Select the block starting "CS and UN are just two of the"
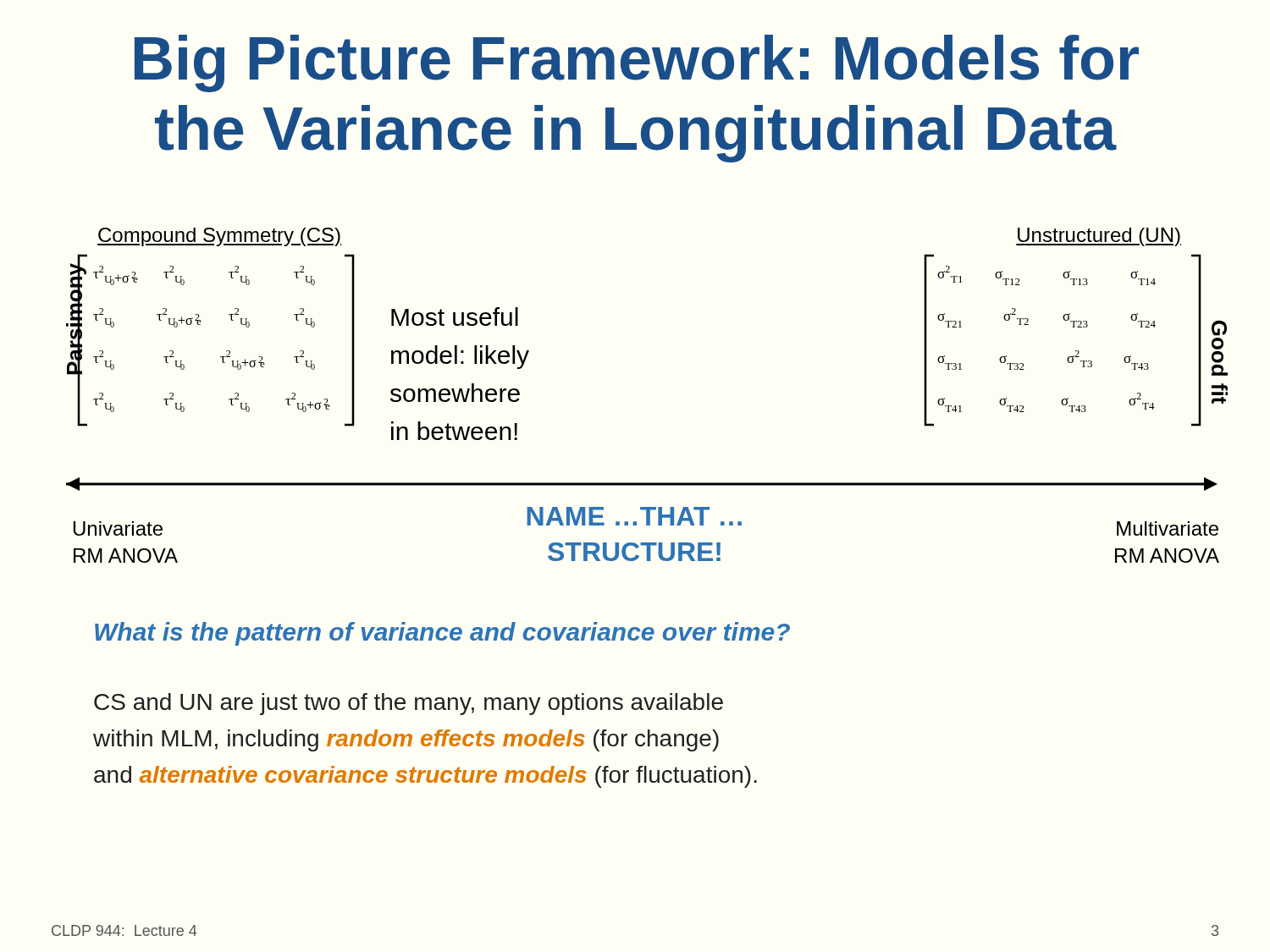Viewport: 1270px width, 952px height. [x=635, y=739]
